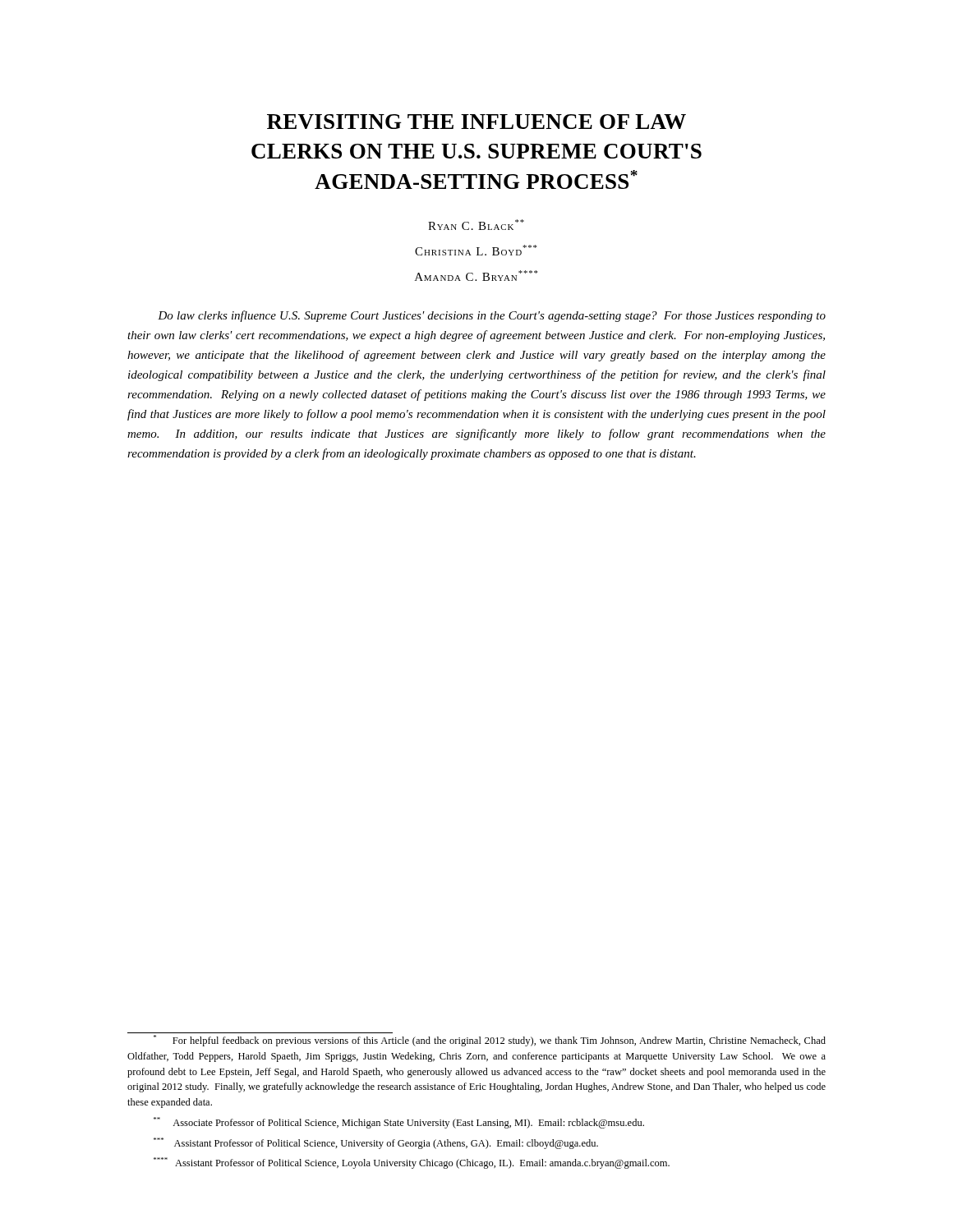Find the block starting "Ryan C. Black**"
The width and height of the screenshot is (953, 1232).
(x=476, y=252)
